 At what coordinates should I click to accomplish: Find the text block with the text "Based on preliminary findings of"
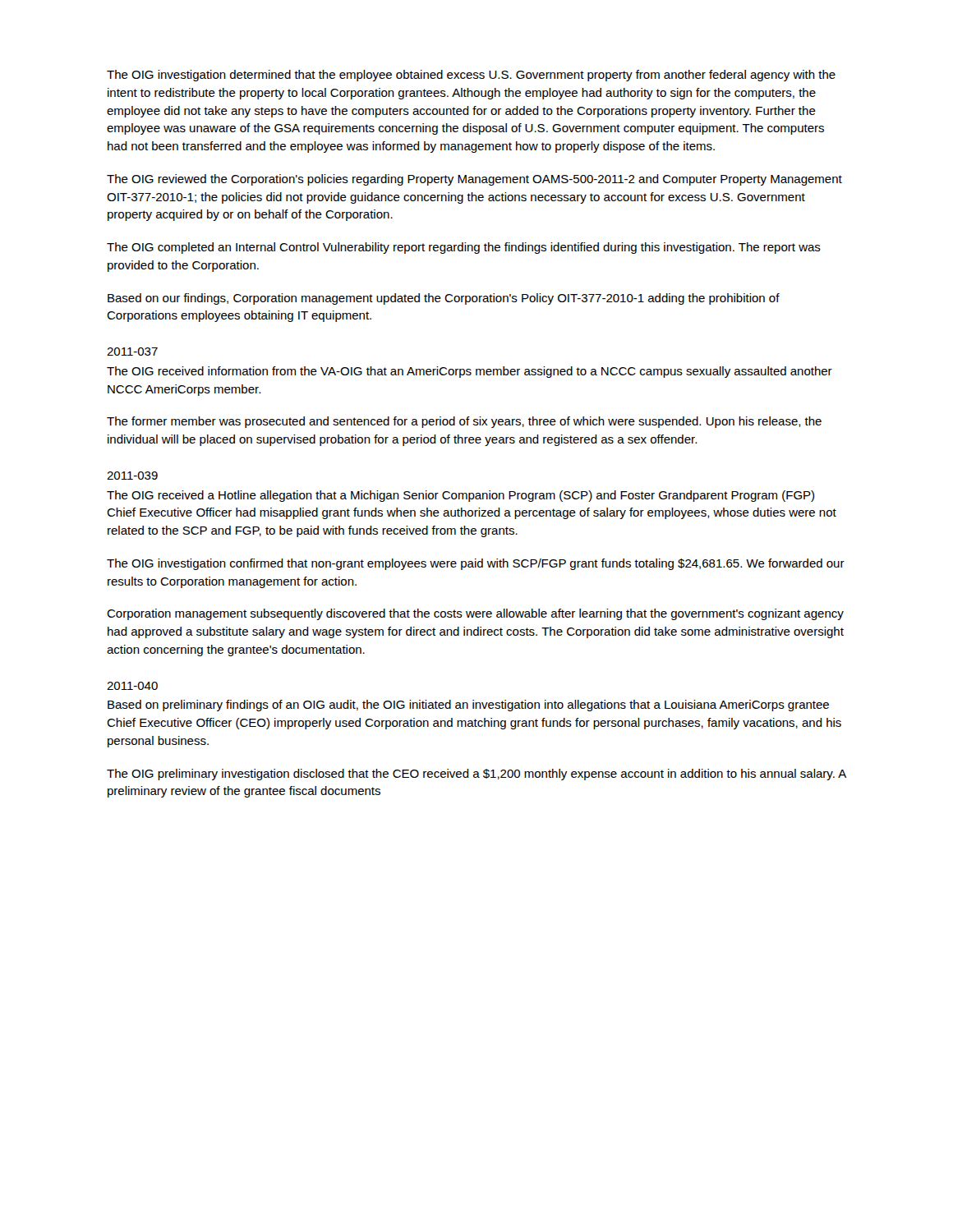click(x=474, y=722)
